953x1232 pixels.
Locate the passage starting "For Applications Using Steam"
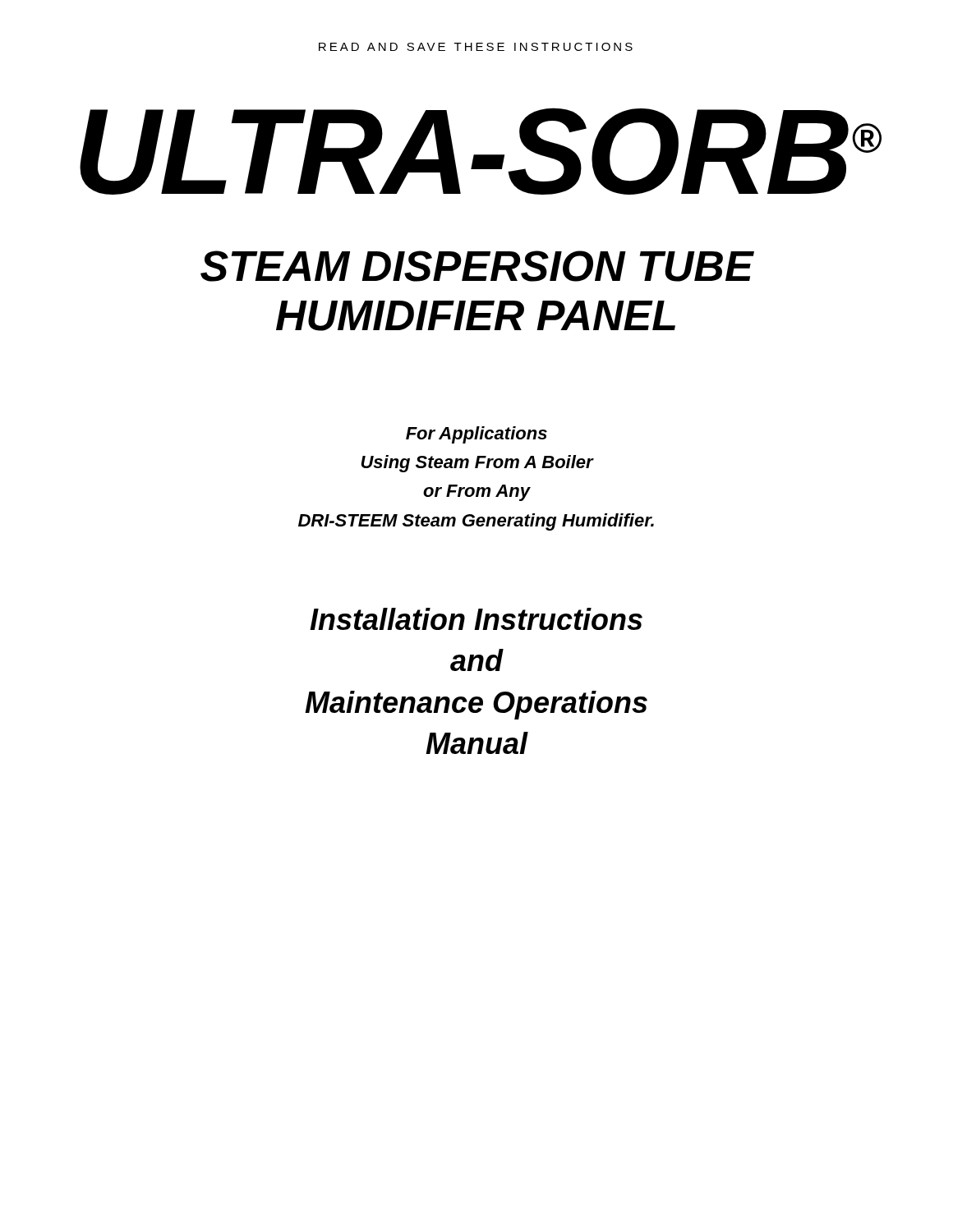click(x=476, y=477)
